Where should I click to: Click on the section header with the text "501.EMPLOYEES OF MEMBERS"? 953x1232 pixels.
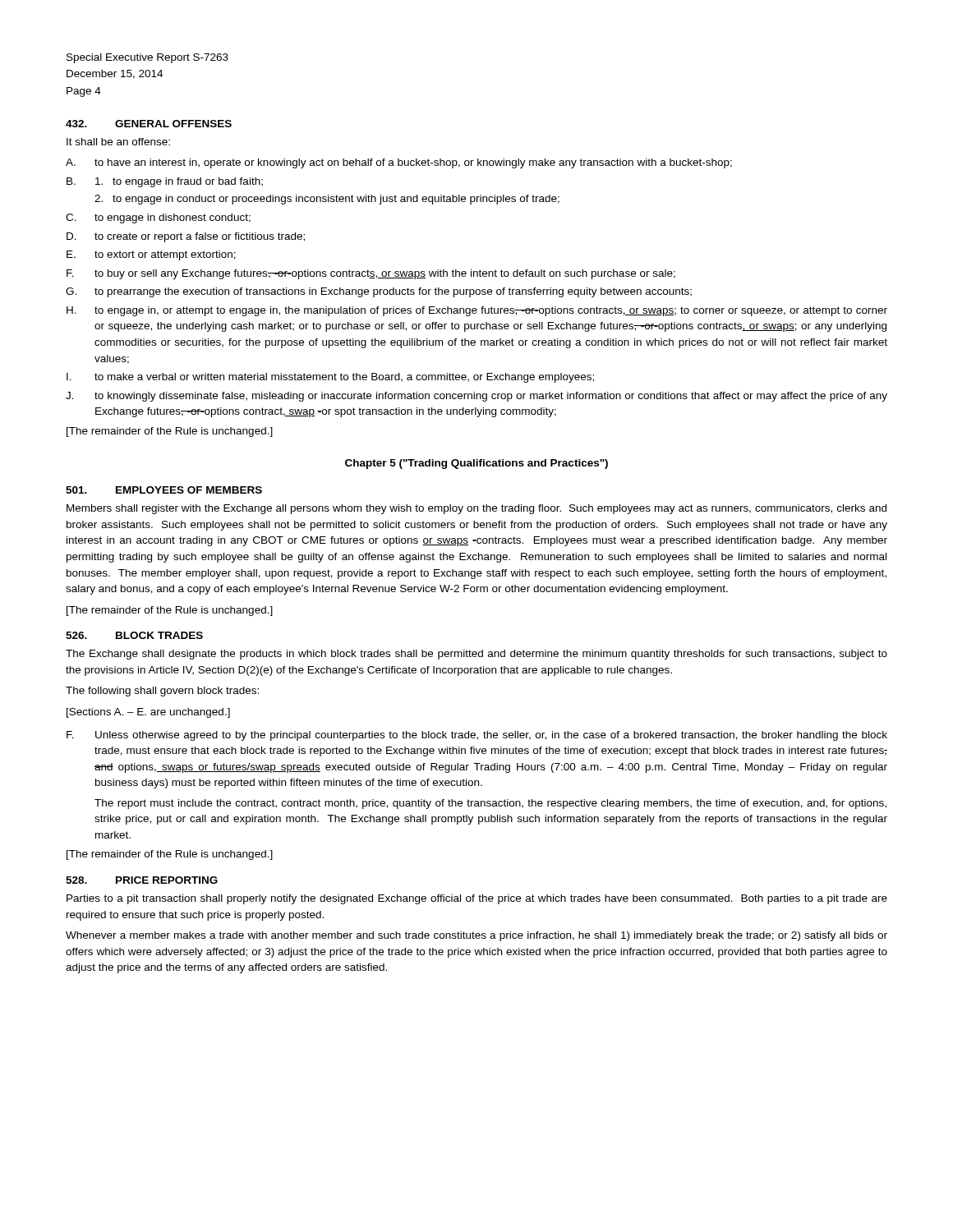[164, 490]
